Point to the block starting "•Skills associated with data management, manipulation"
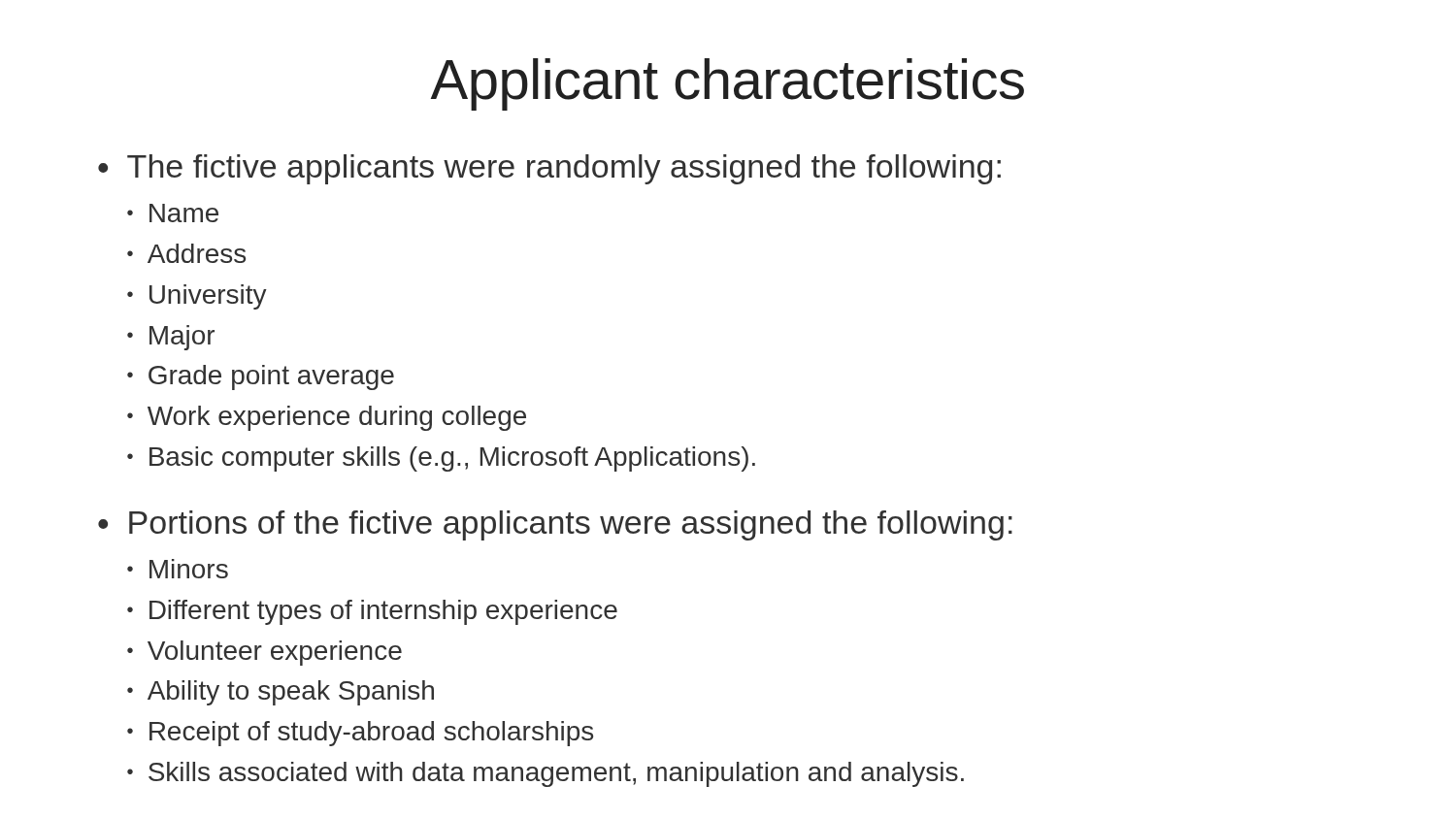This screenshot has height=819, width=1456. (x=546, y=772)
